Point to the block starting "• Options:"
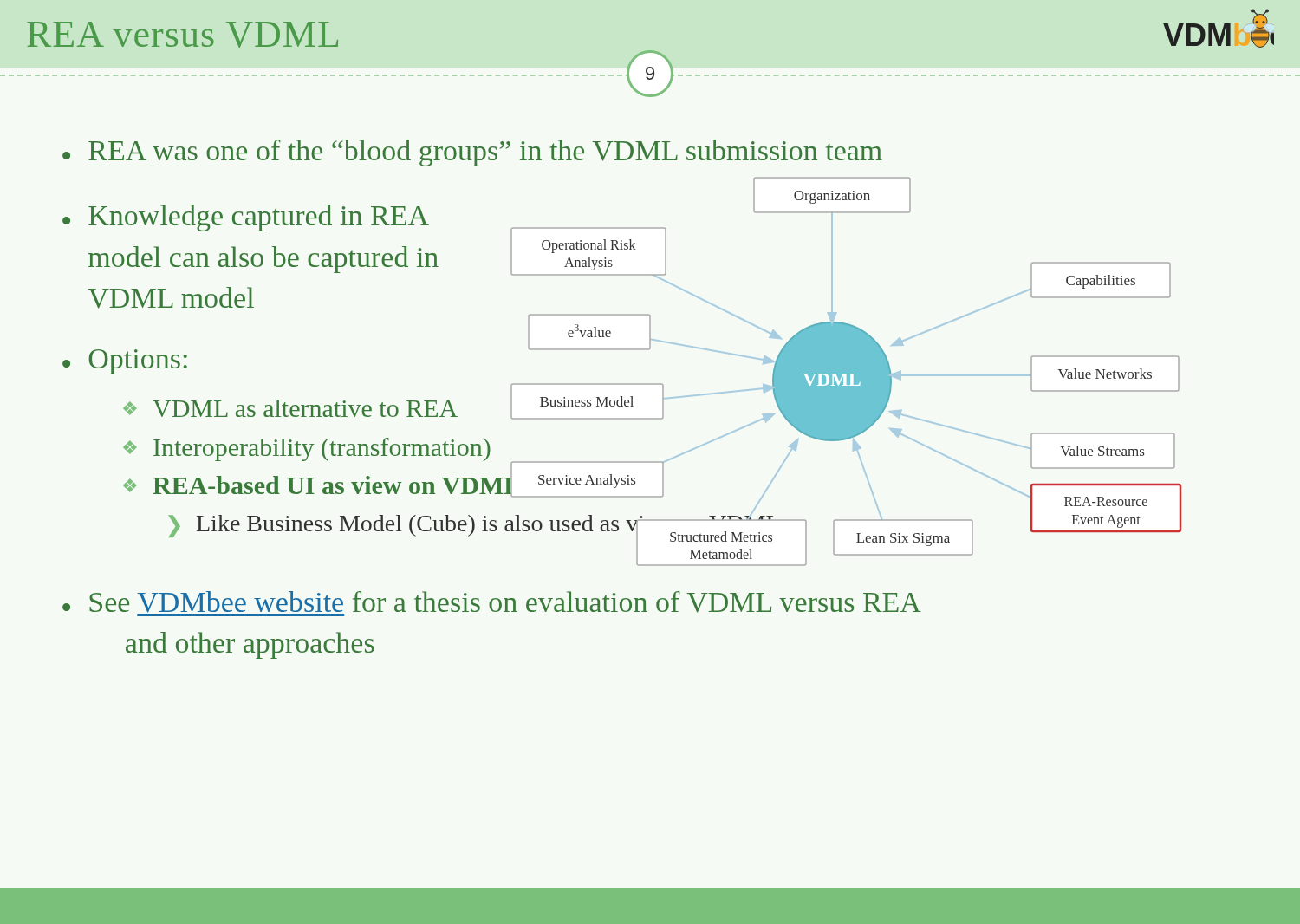1300x924 pixels. (x=125, y=363)
